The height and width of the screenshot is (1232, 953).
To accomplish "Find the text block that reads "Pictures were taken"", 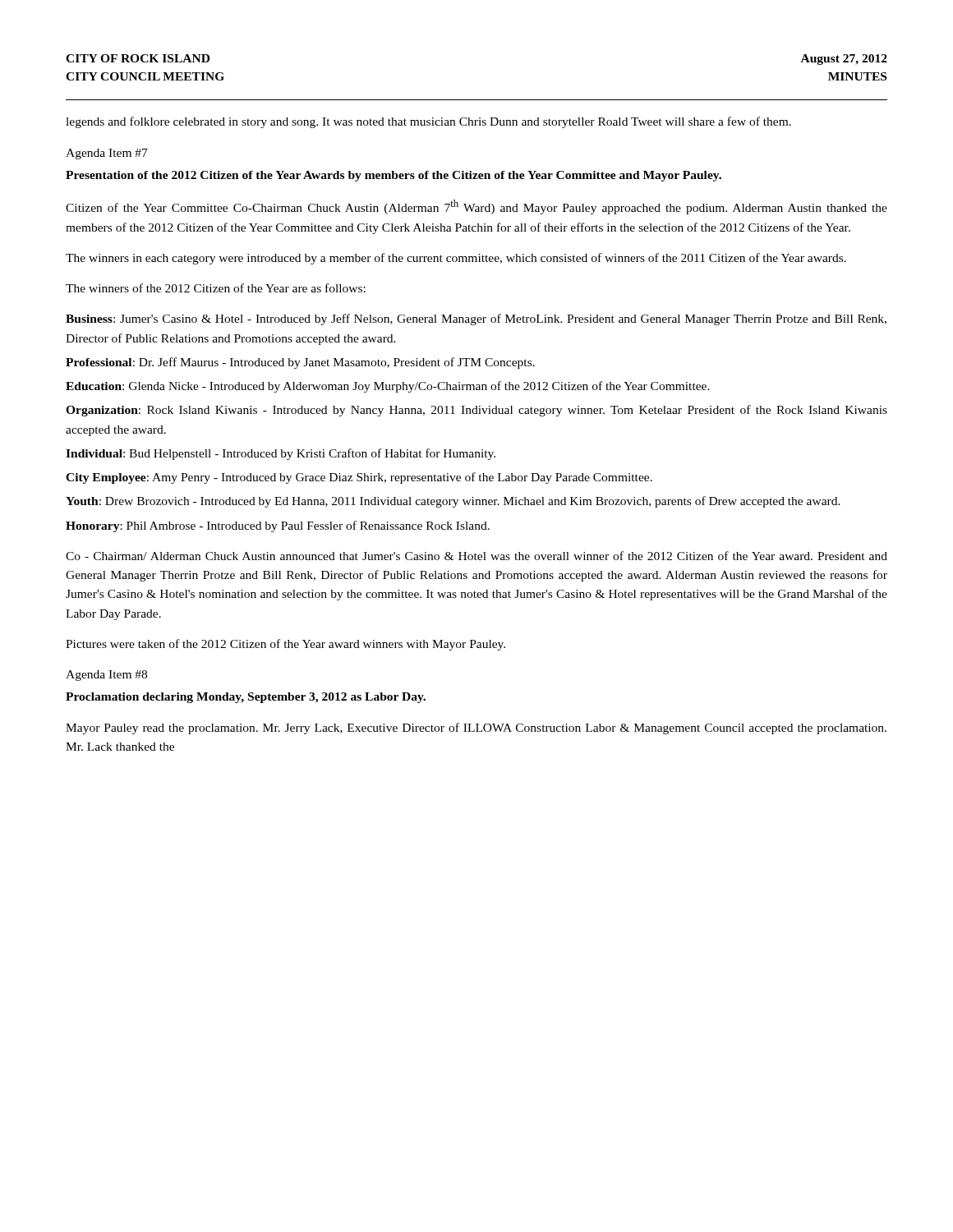I will tap(476, 643).
